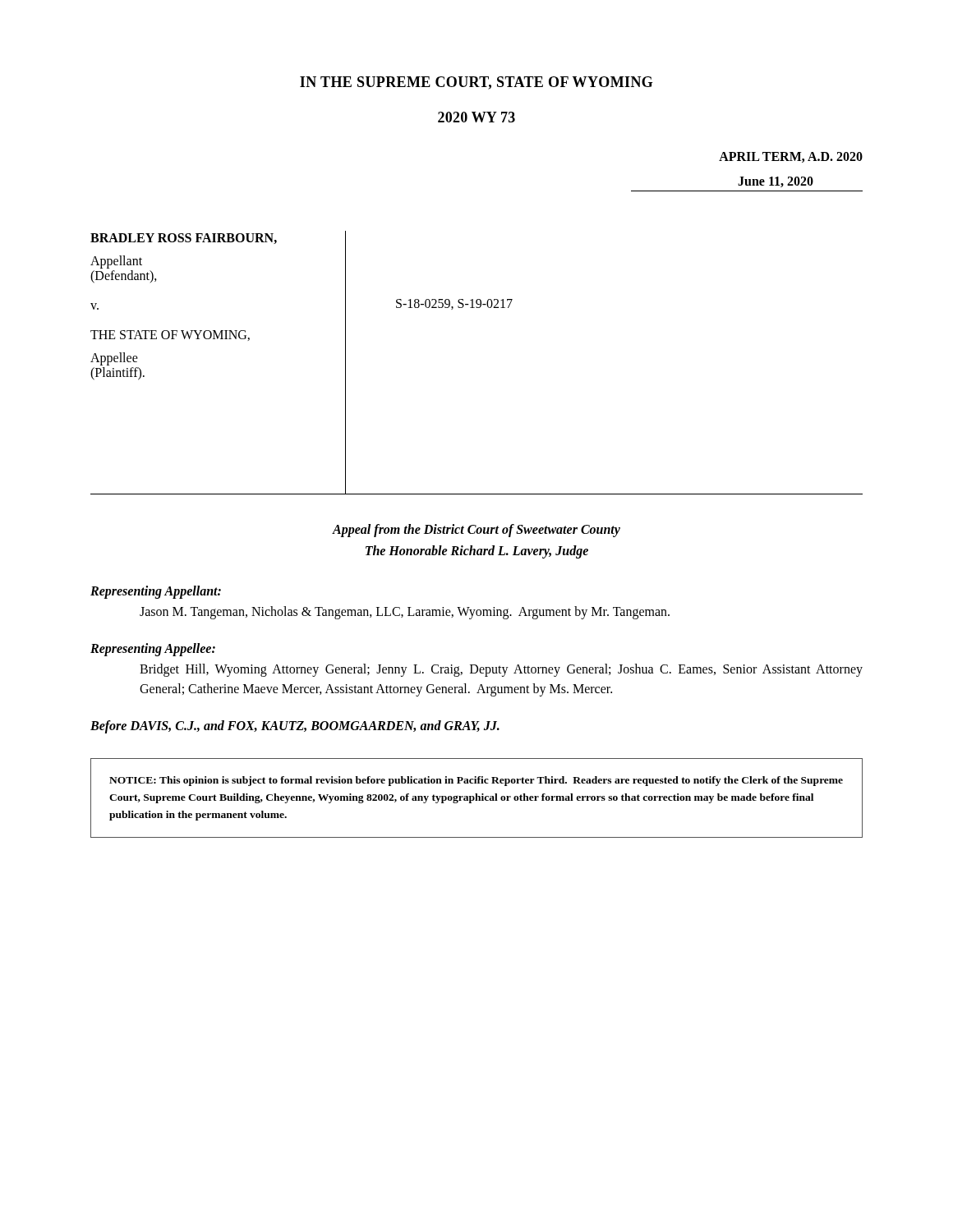This screenshot has height=1232, width=953.
Task: Locate the text "BRADLEY ROSS FAIRBOURN,"
Action: point(184,238)
